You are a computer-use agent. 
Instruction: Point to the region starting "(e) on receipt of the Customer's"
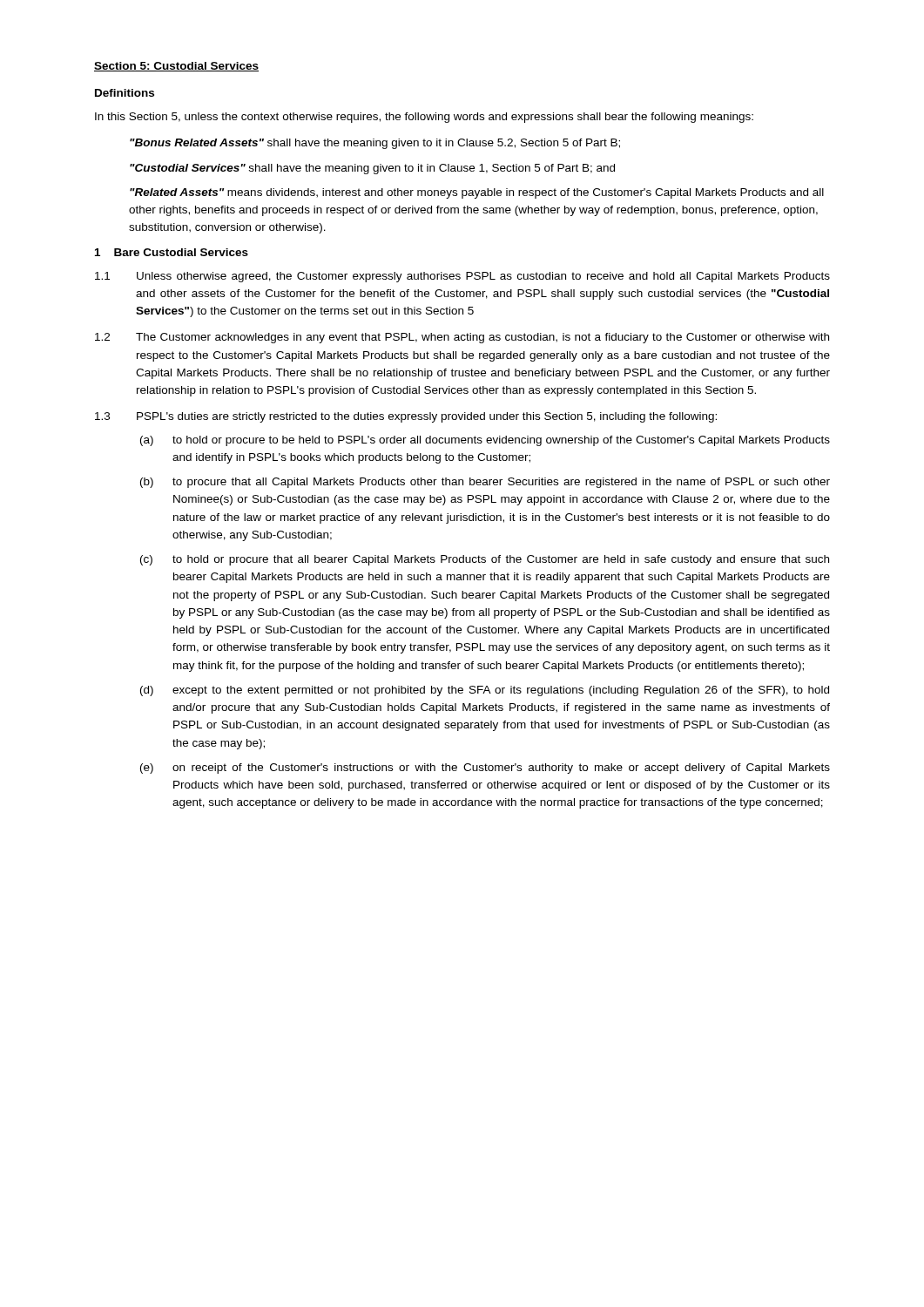click(483, 785)
